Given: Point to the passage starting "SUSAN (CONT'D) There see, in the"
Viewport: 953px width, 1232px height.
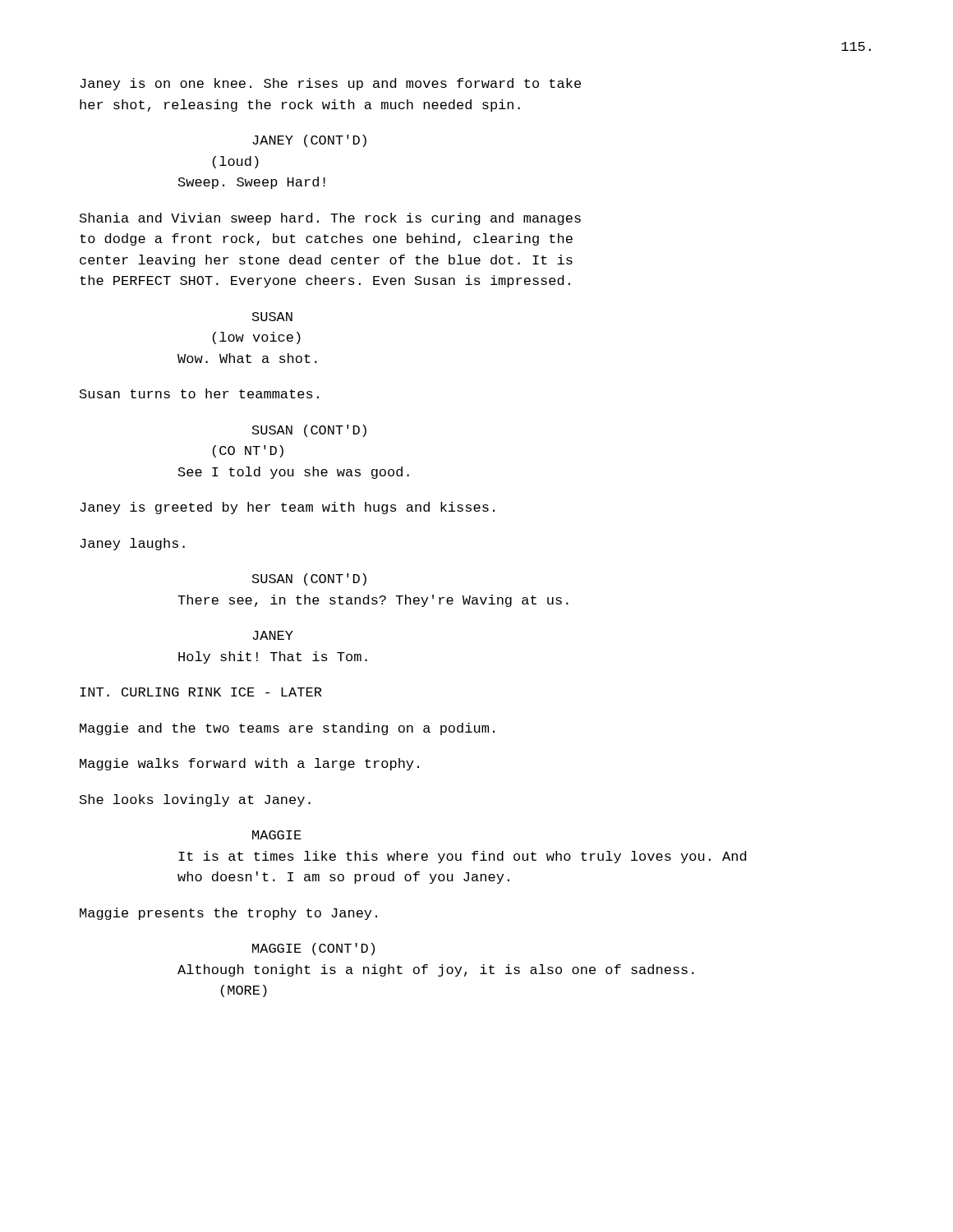Looking at the screenshot, I should click(x=526, y=590).
